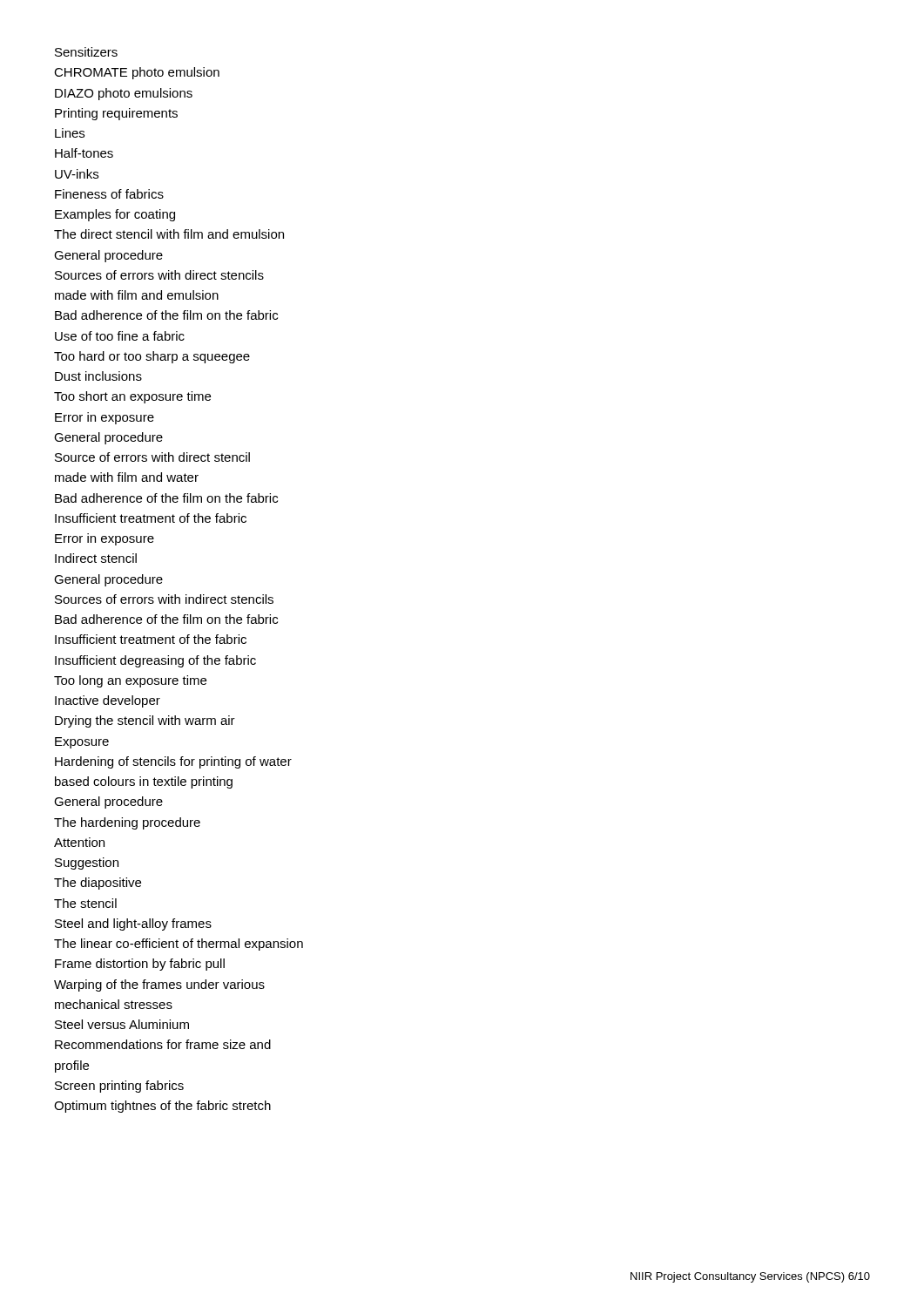Locate the list item containing "Hardening of stencils for printing of waterbased colours"
The width and height of the screenshot is (924, 1307).
coord(173,771)
